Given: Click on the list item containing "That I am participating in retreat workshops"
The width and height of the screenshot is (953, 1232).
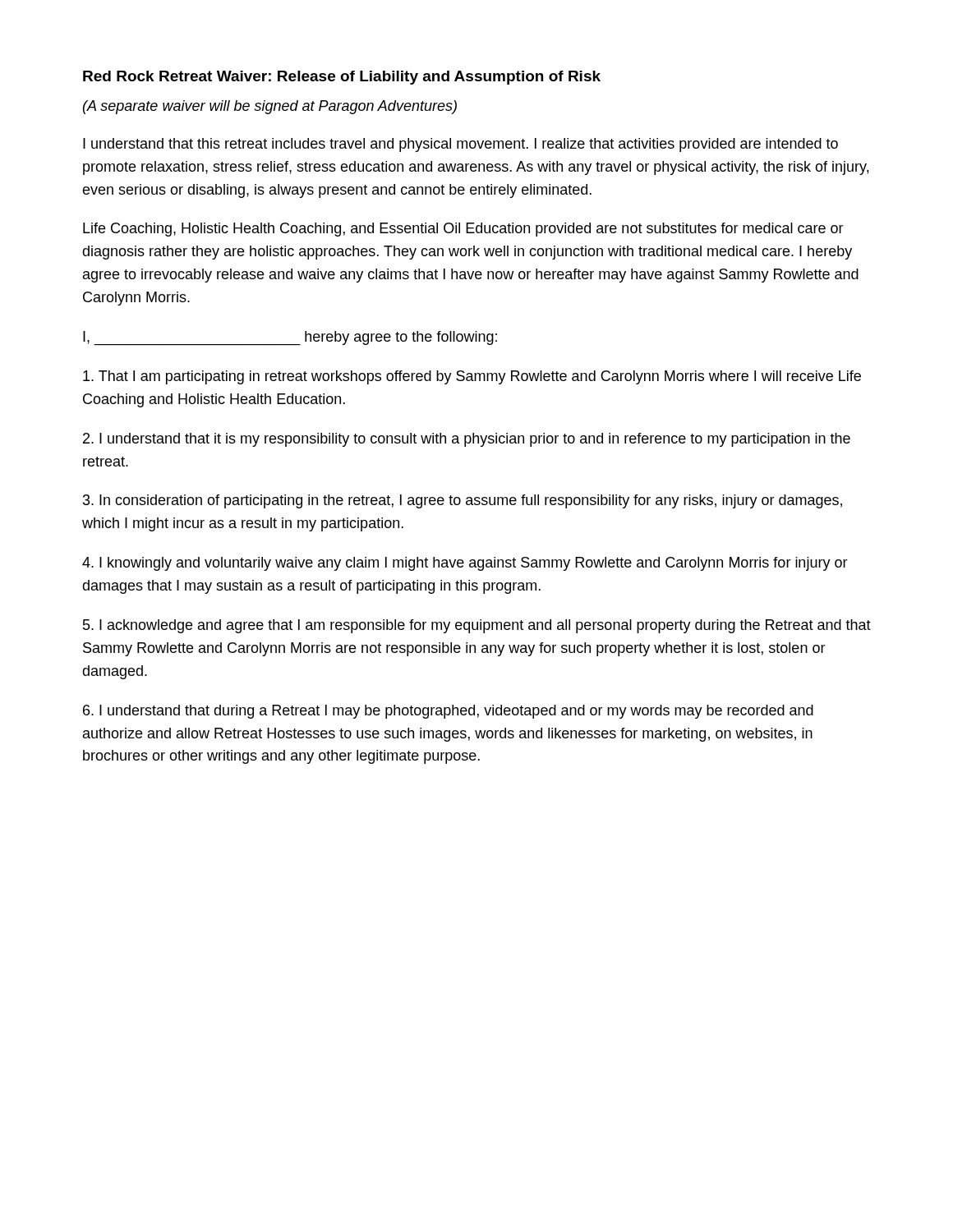Looking at the screenshot, I should point(472,388).
